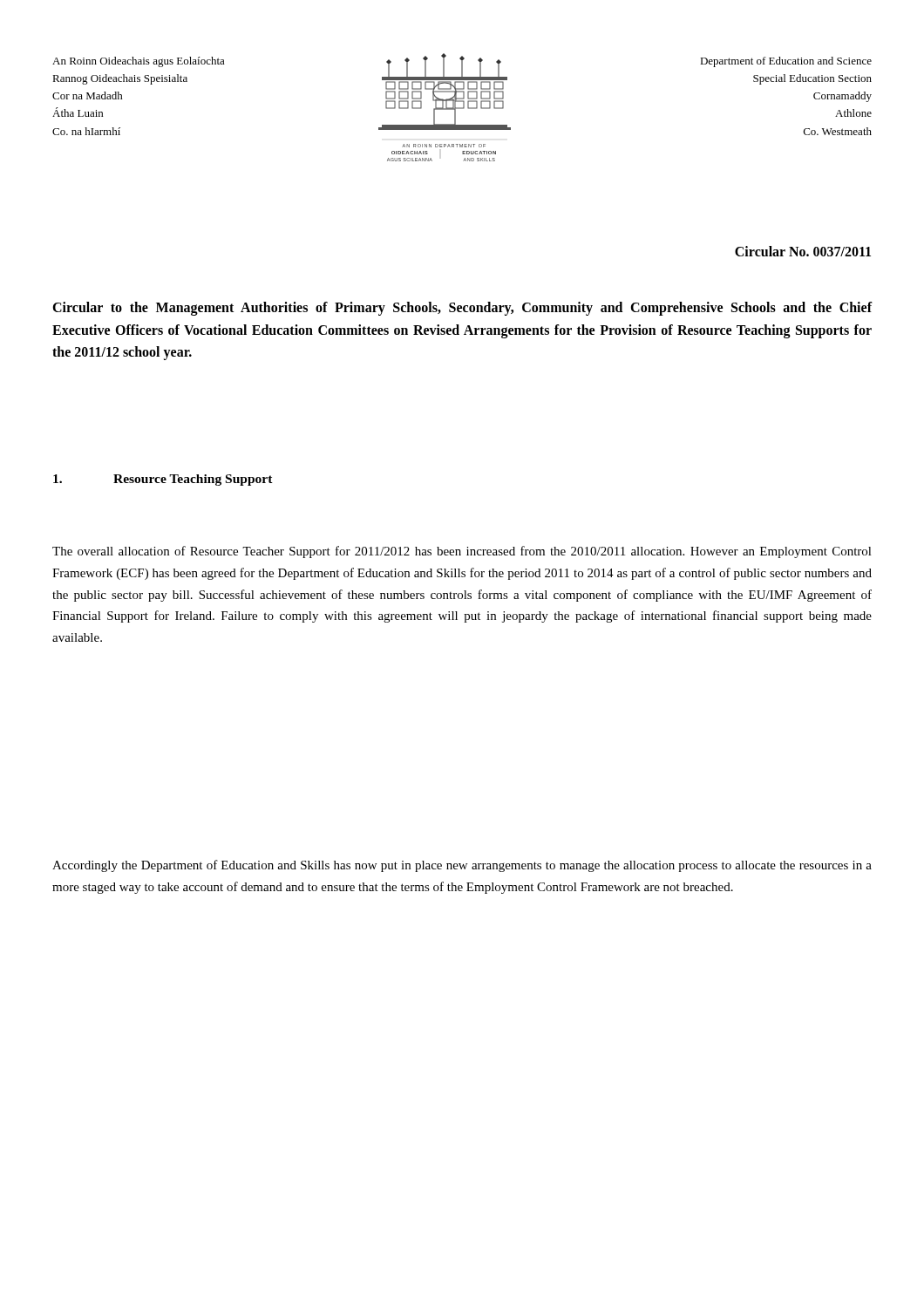924x1308 pixels.
Task: Find the text block that reads "The overall allocation of Resource Teacher Support for"
Action: 462,594
